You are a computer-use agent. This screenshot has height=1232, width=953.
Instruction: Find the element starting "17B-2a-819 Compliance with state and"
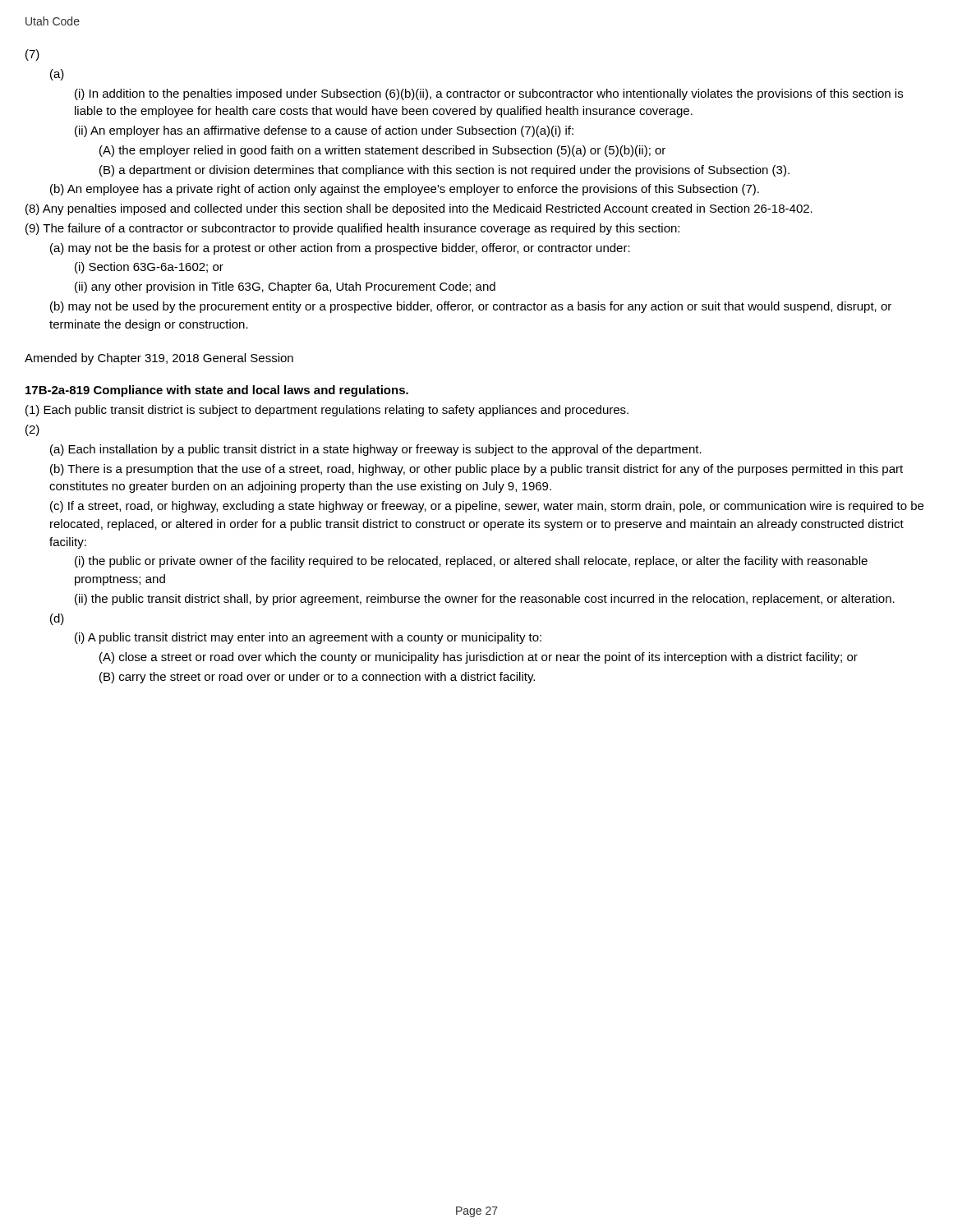coord(217,390)
